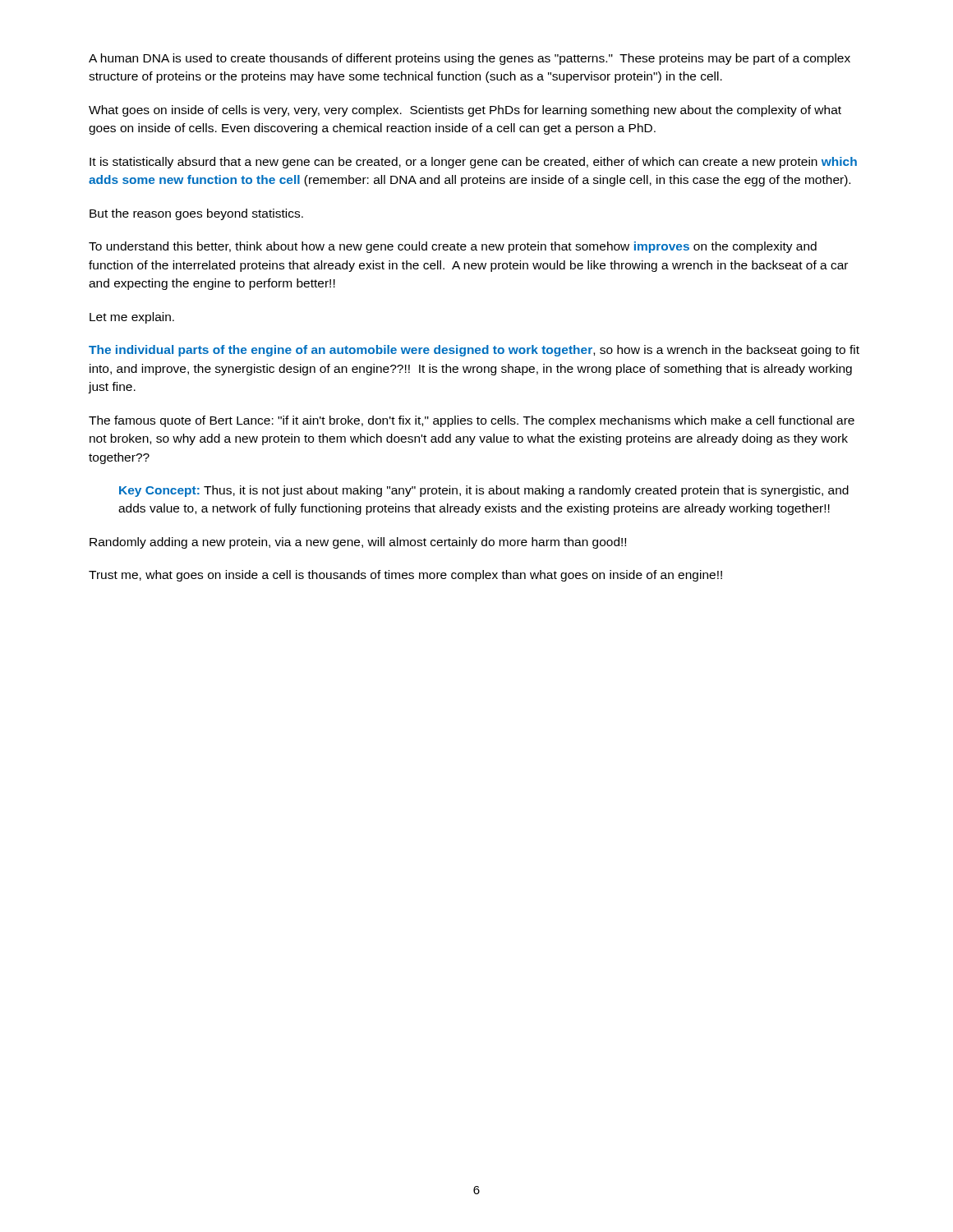
Task: Click the passage that begins "Randomly adding a new protein,"
Action: pyautogui.click(x=358, y=542)
